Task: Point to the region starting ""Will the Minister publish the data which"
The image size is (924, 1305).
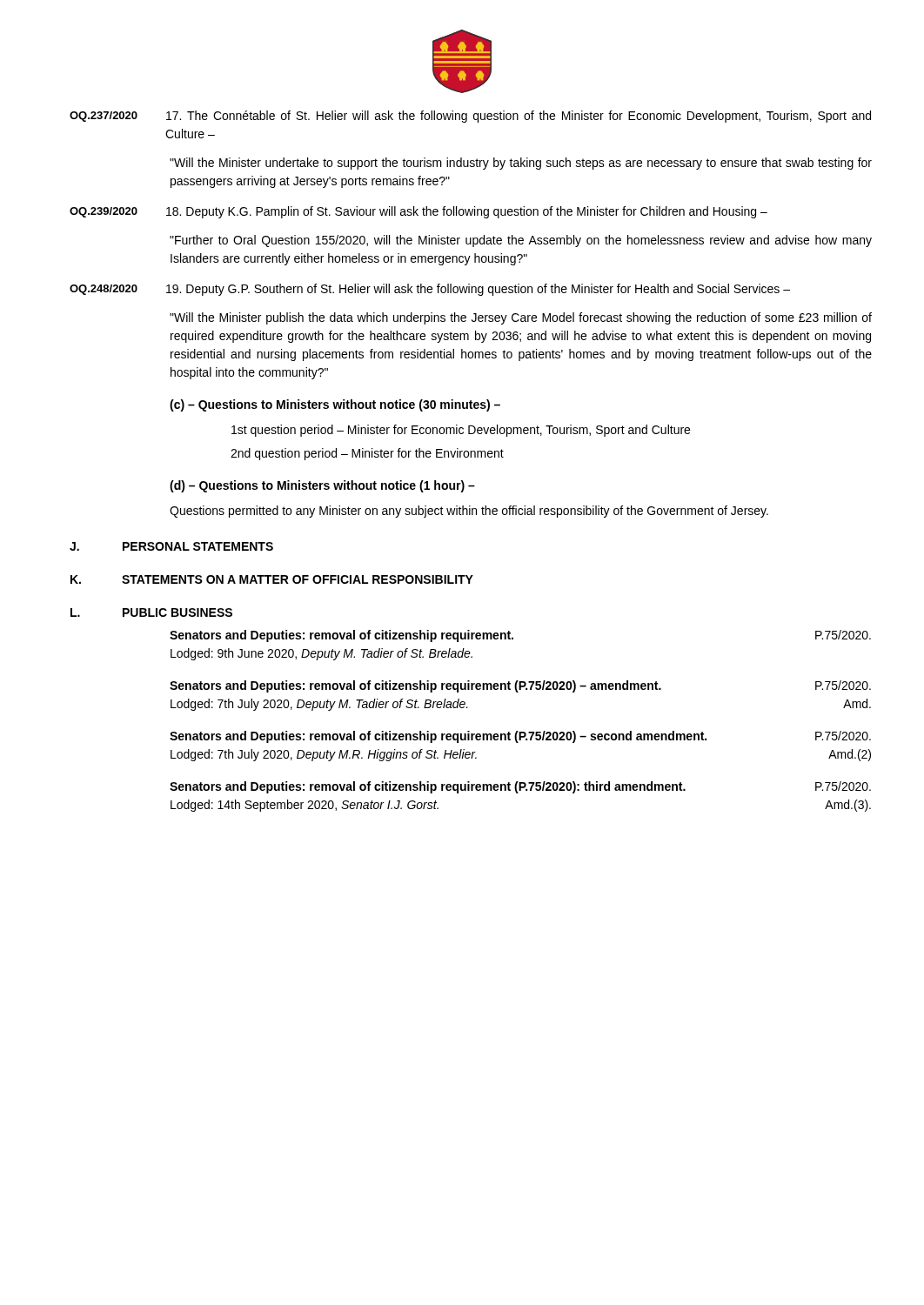Action: [x=521, y=345]
